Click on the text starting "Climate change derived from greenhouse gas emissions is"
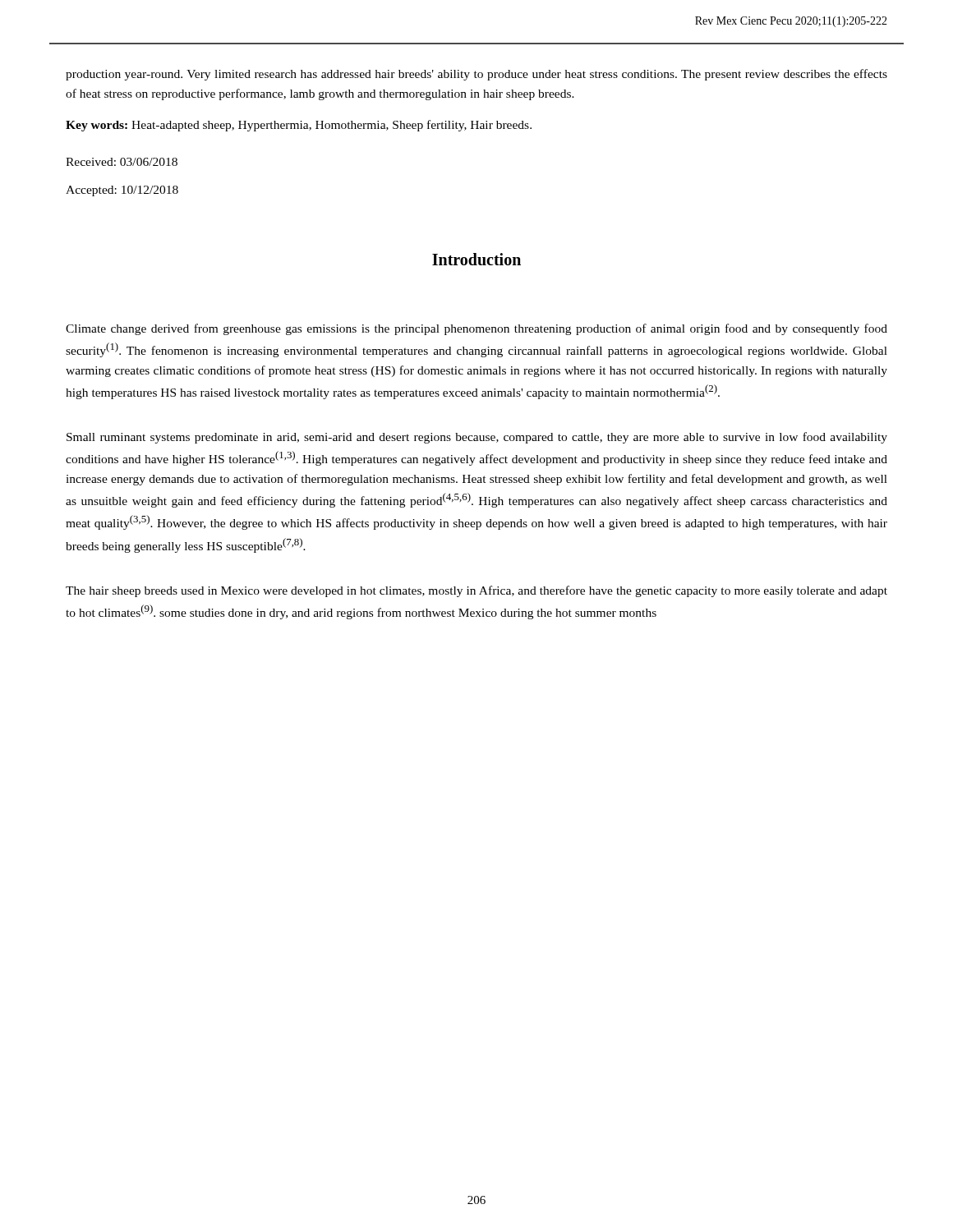 coord(476,360)
